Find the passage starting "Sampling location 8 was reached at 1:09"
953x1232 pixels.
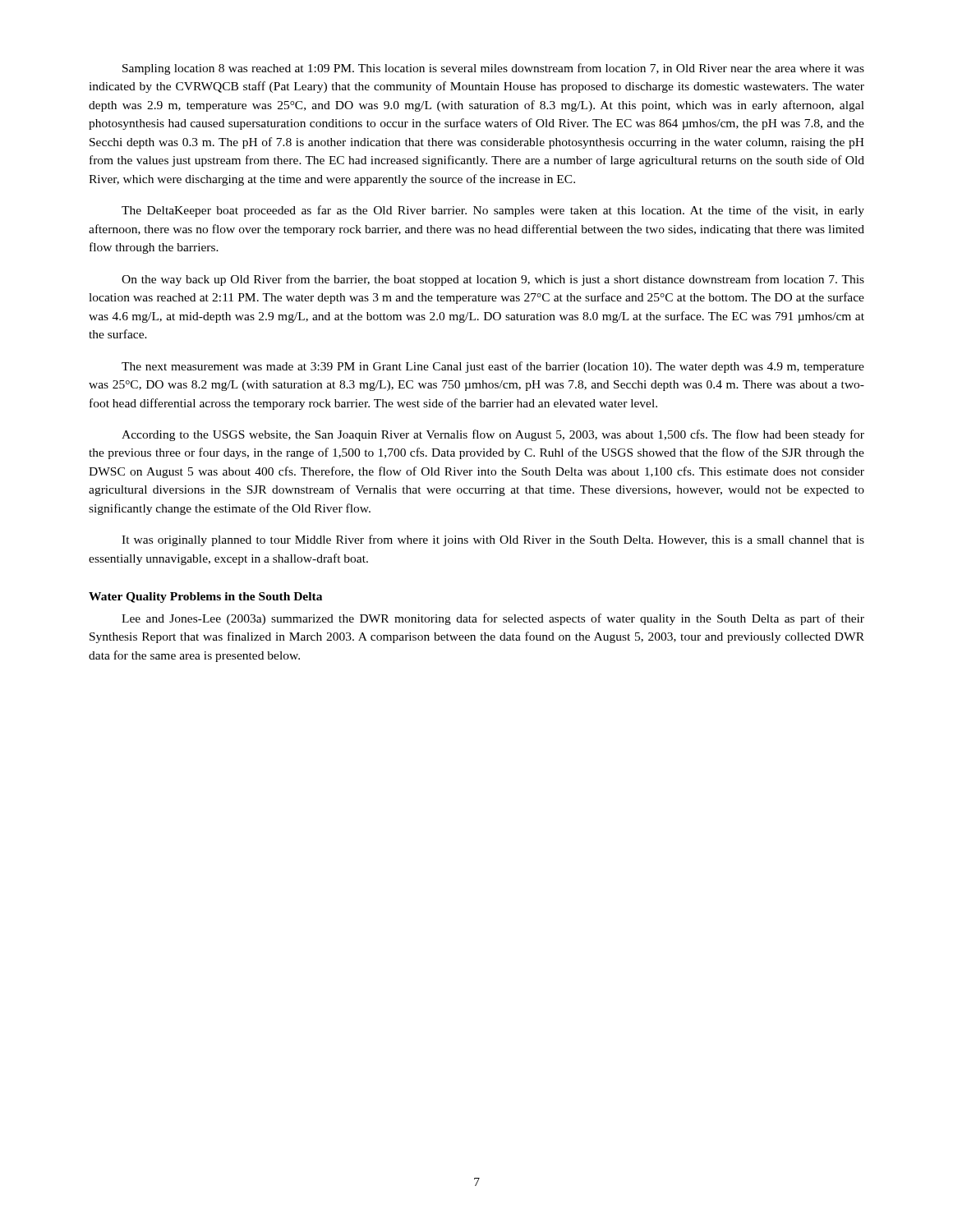(476, 123)
